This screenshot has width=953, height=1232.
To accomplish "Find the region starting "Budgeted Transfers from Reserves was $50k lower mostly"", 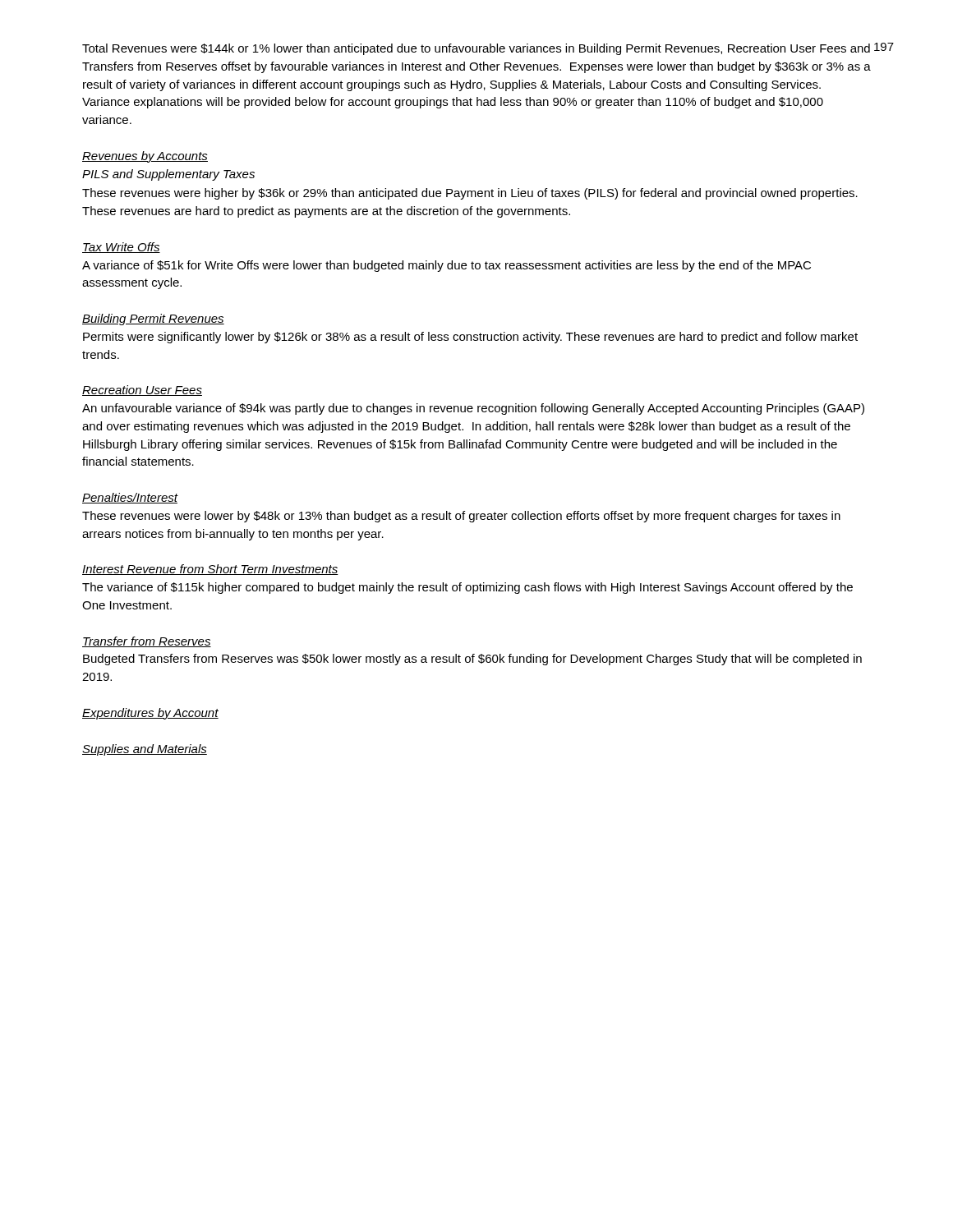I will [472, 667].
